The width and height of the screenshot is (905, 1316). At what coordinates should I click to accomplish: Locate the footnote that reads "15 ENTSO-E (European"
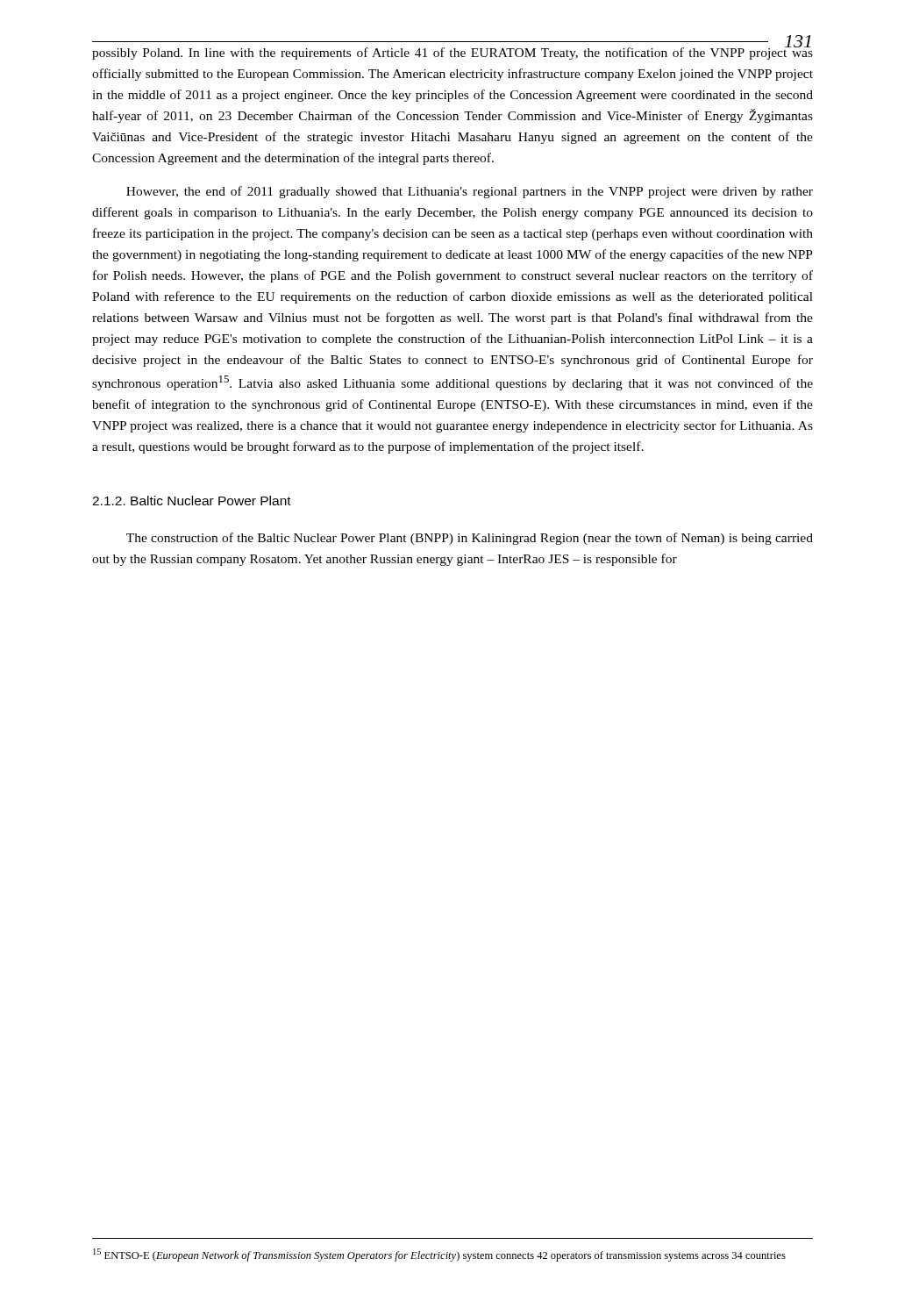pos(439,1254)
